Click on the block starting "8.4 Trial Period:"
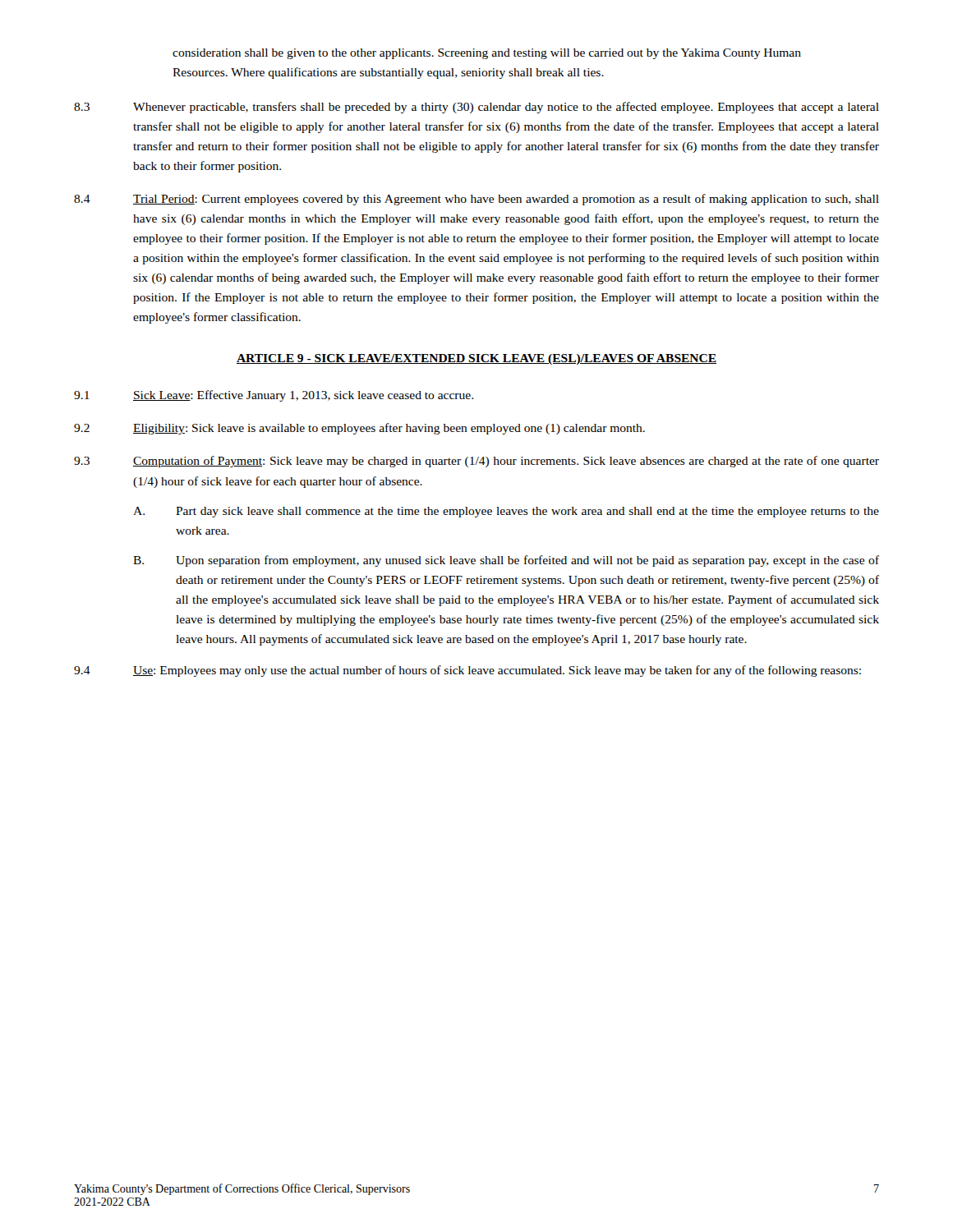This screenshot has width=953, height=1232. pos(476,258)
